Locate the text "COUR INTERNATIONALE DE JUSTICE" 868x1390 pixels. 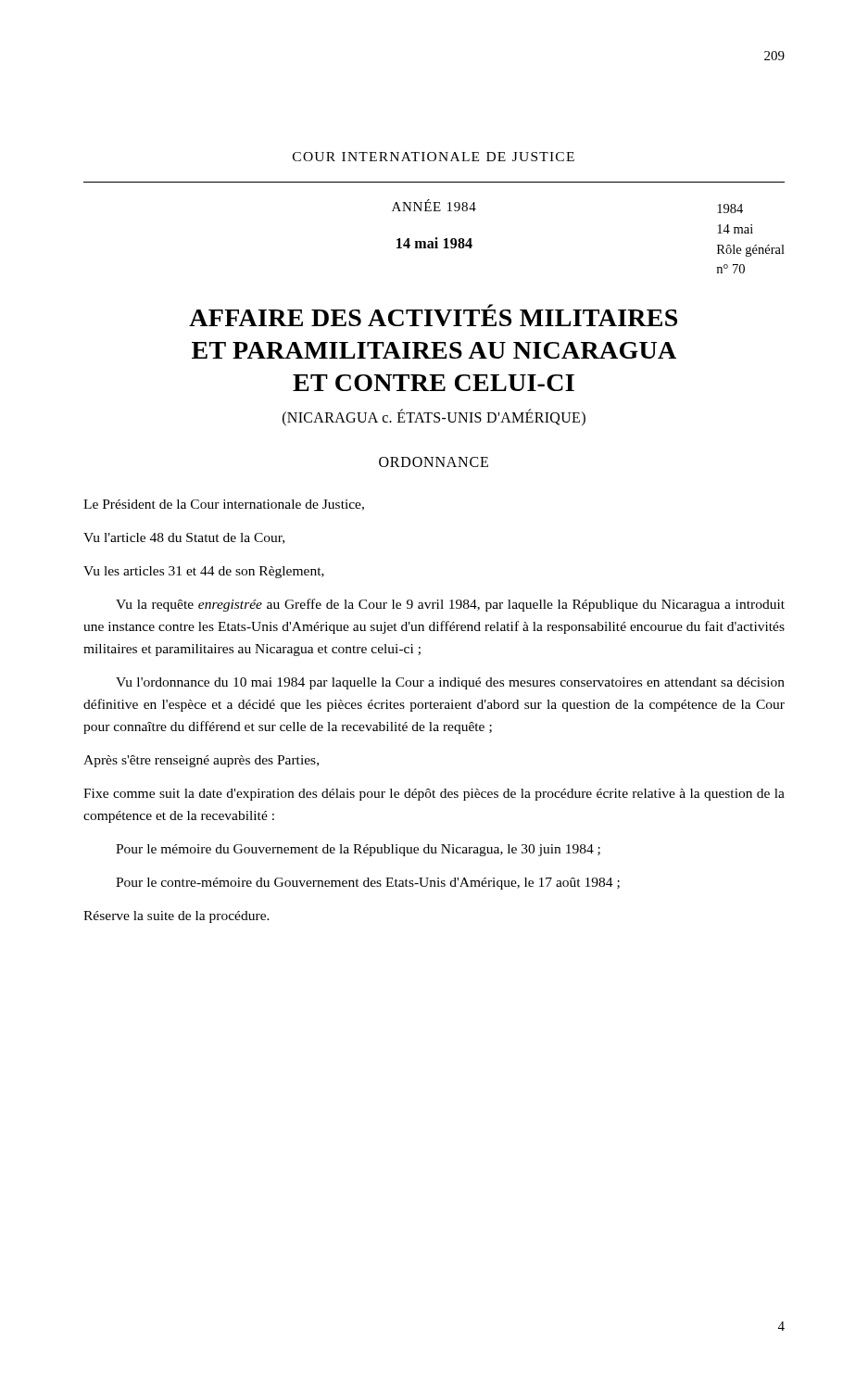click(434, 156)
